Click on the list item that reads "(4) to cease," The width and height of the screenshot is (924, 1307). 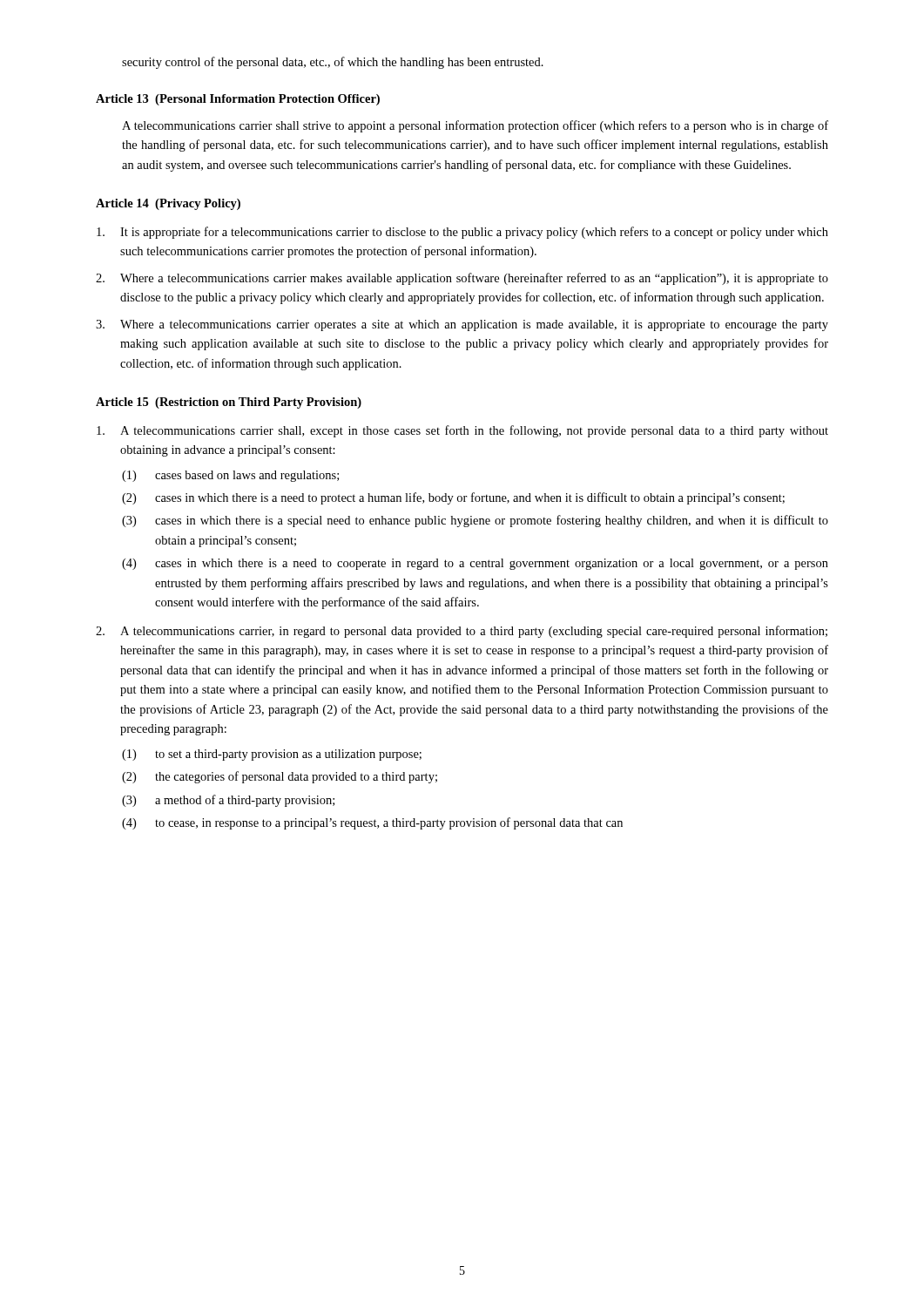pyautogui.click(x=373, y=823)
